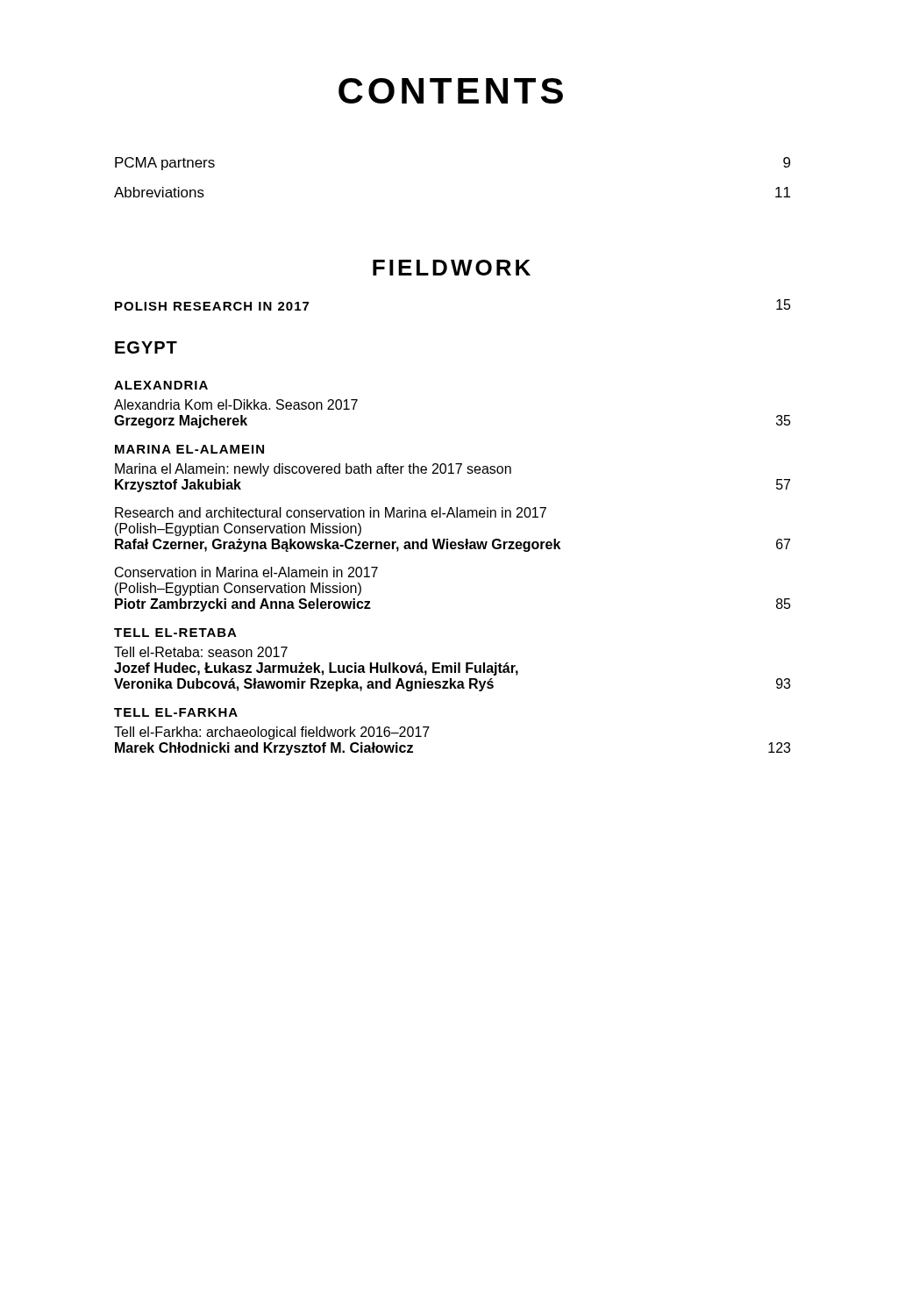Image resolution: width=905 pixels, height=1316 pixels.
Task: Find the passage starting "Tell el-Retaba: season 2017 Jozef Hudec, Łukasz Jarmużek,"
Action: click(452, 669)
